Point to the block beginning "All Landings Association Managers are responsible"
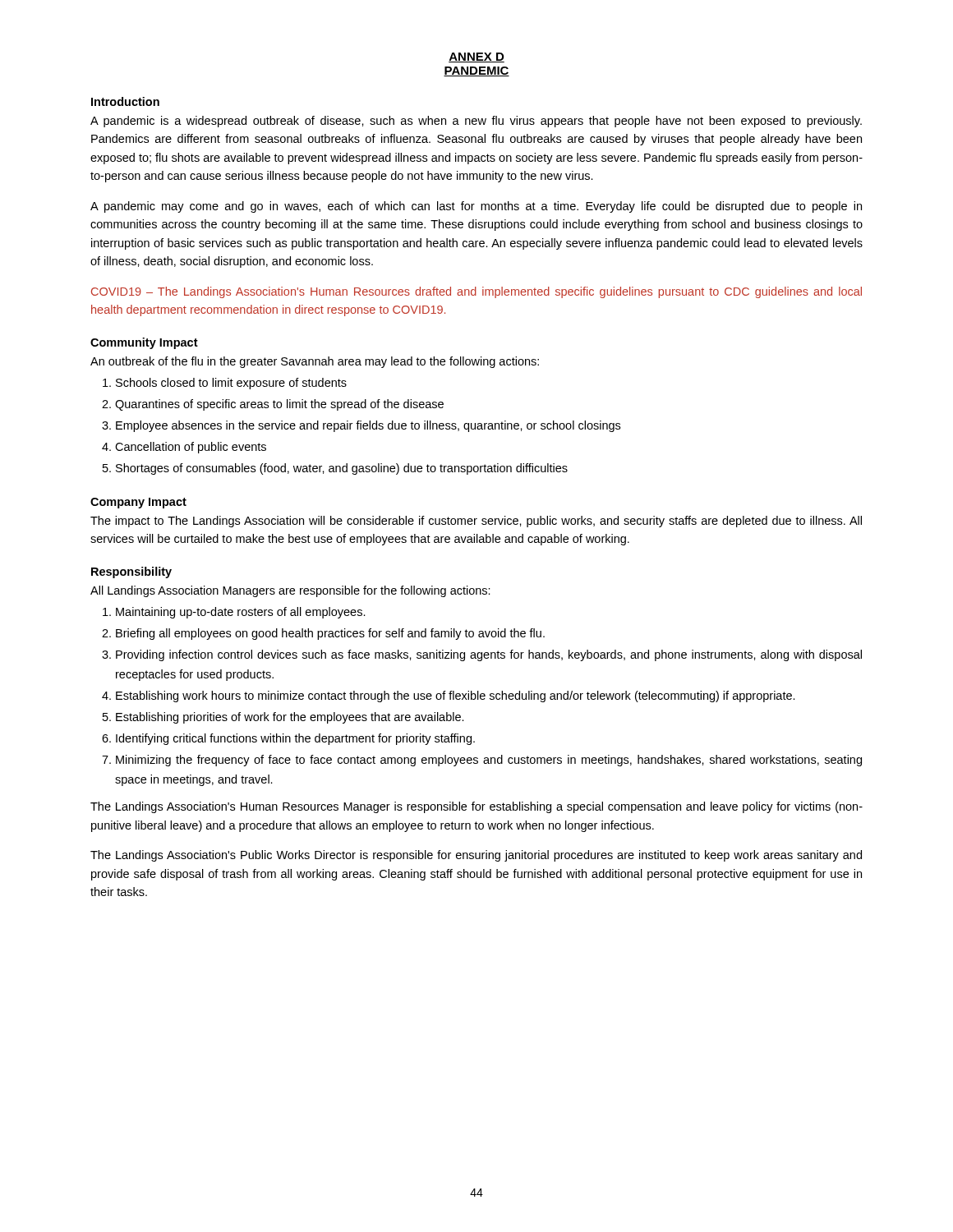953x1232 pixels. point(291,590)
